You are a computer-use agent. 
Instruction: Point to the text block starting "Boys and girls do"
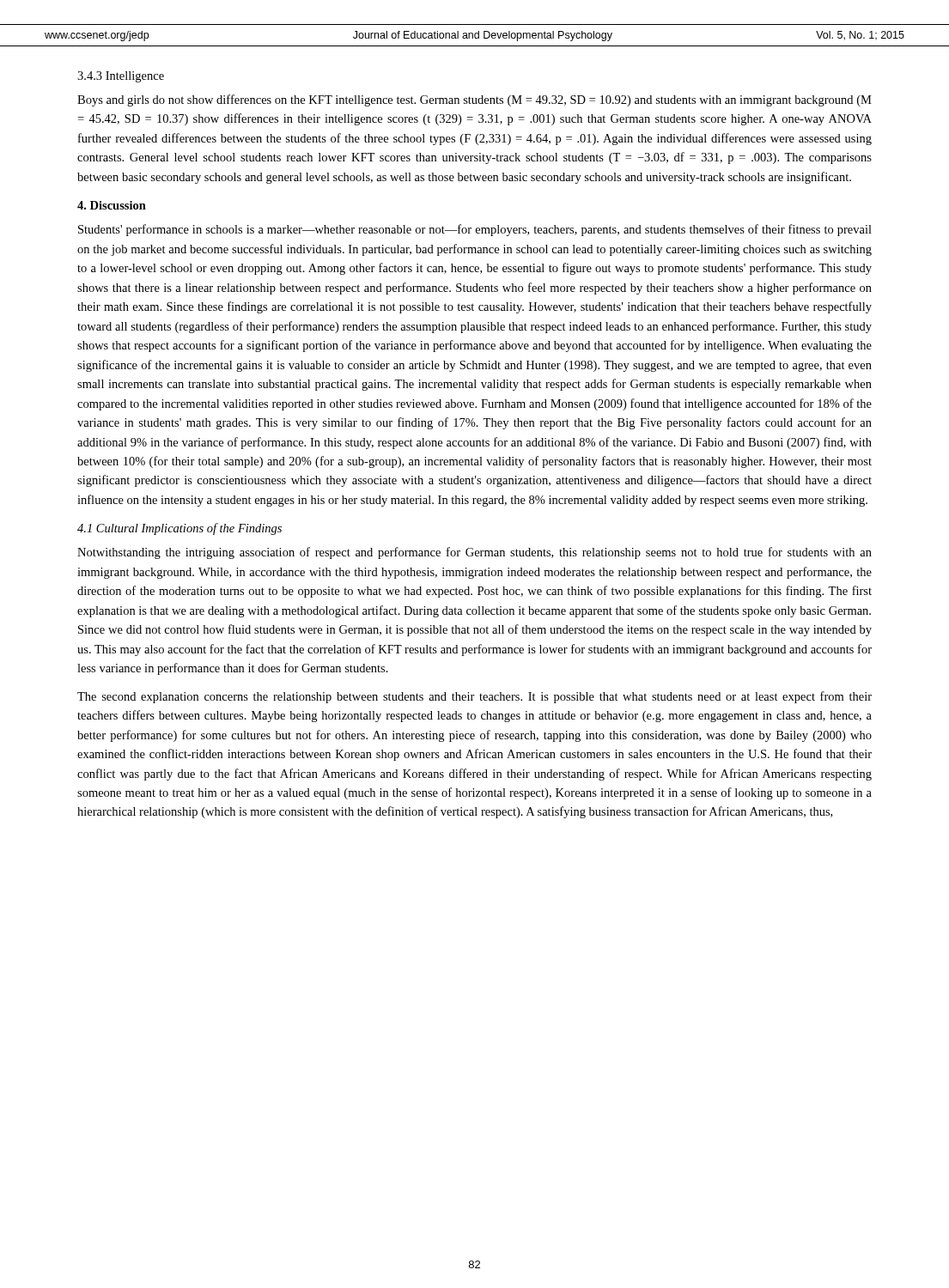474,138
